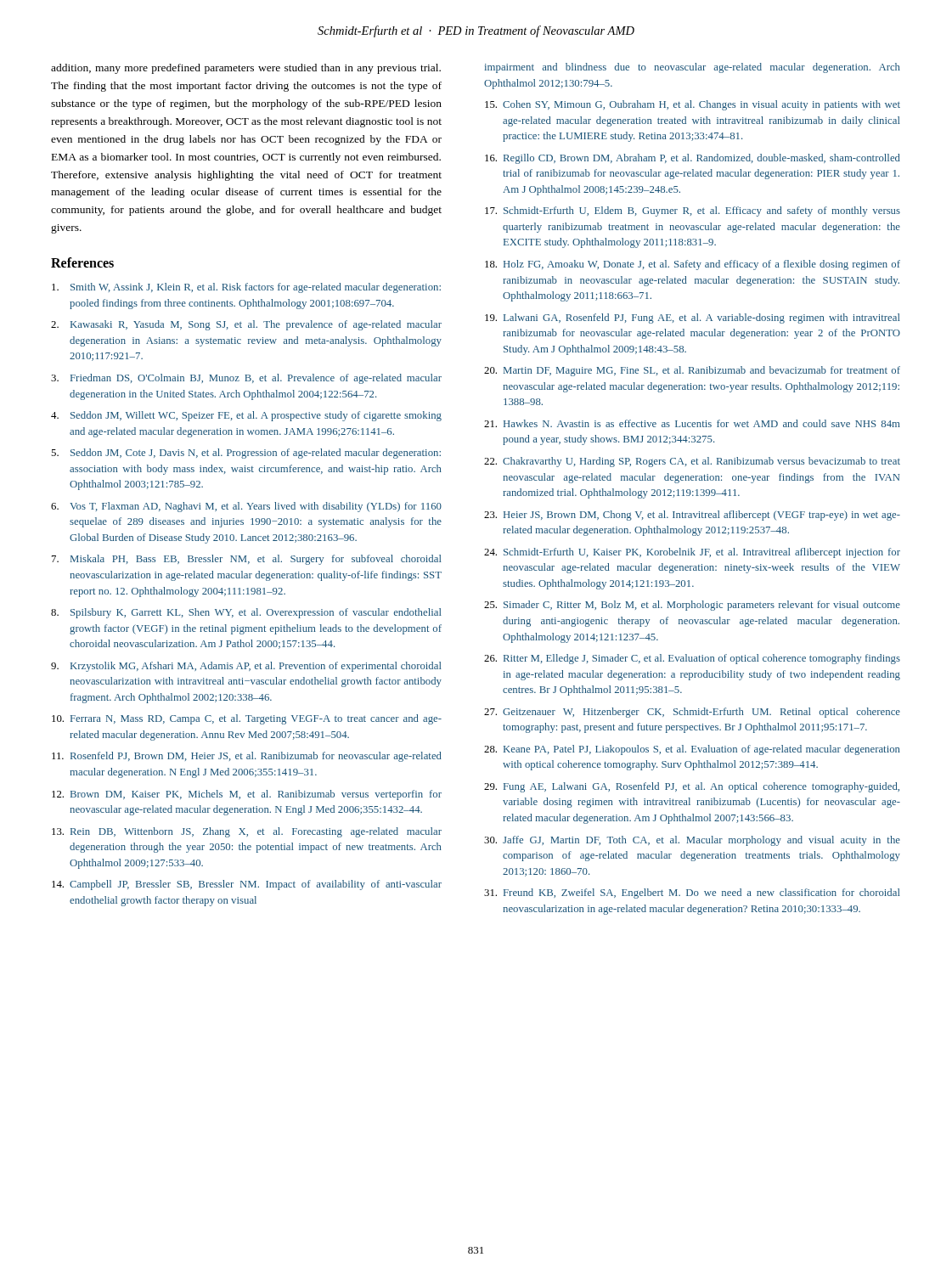952x1274 pixels.
Task: Click the passage that begins "16. Regillo CD, Brown DM,"
Action: pyautogui.click(x=692, y=174)
